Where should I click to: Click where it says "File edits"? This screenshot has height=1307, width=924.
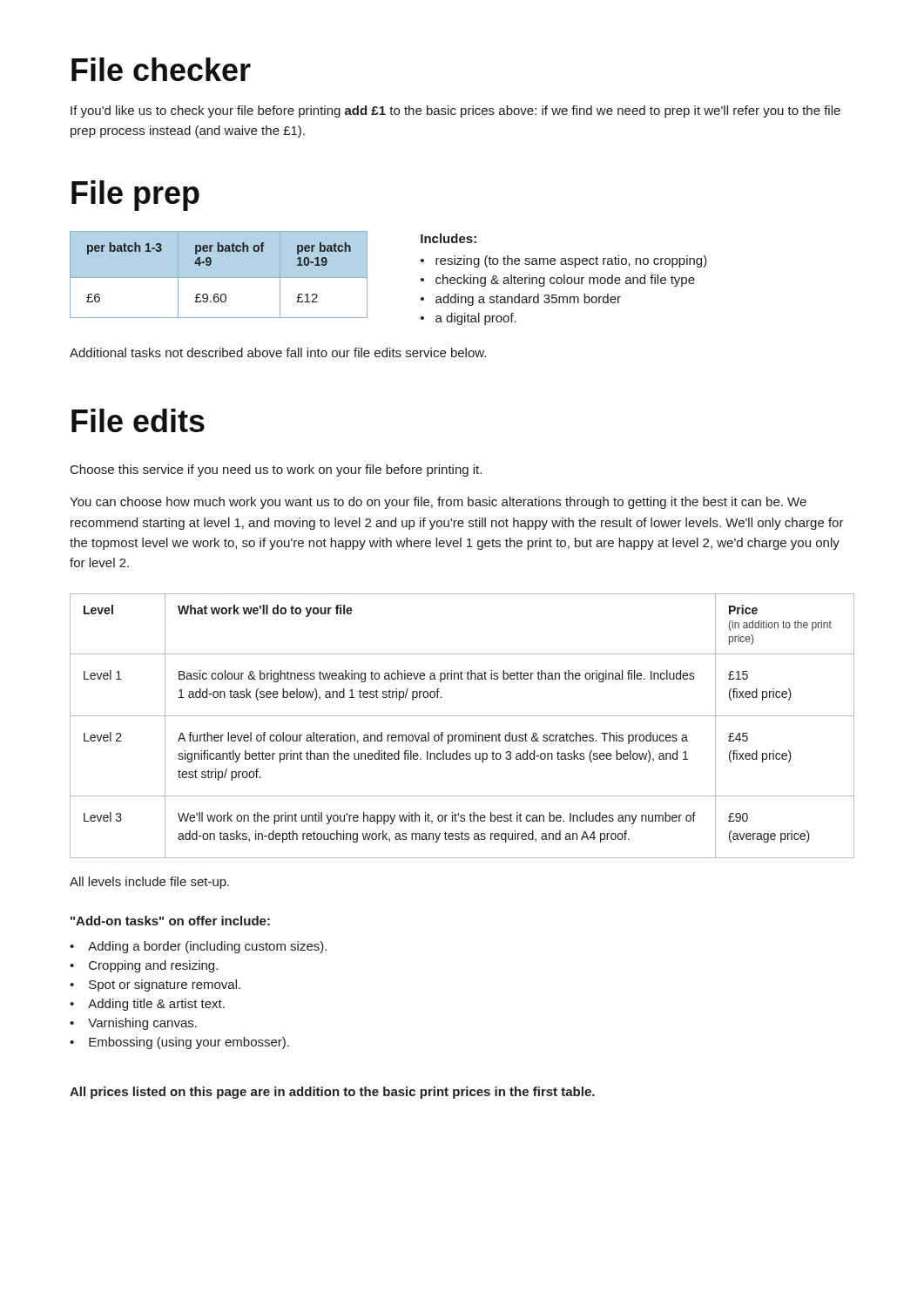tap(138, 420)
